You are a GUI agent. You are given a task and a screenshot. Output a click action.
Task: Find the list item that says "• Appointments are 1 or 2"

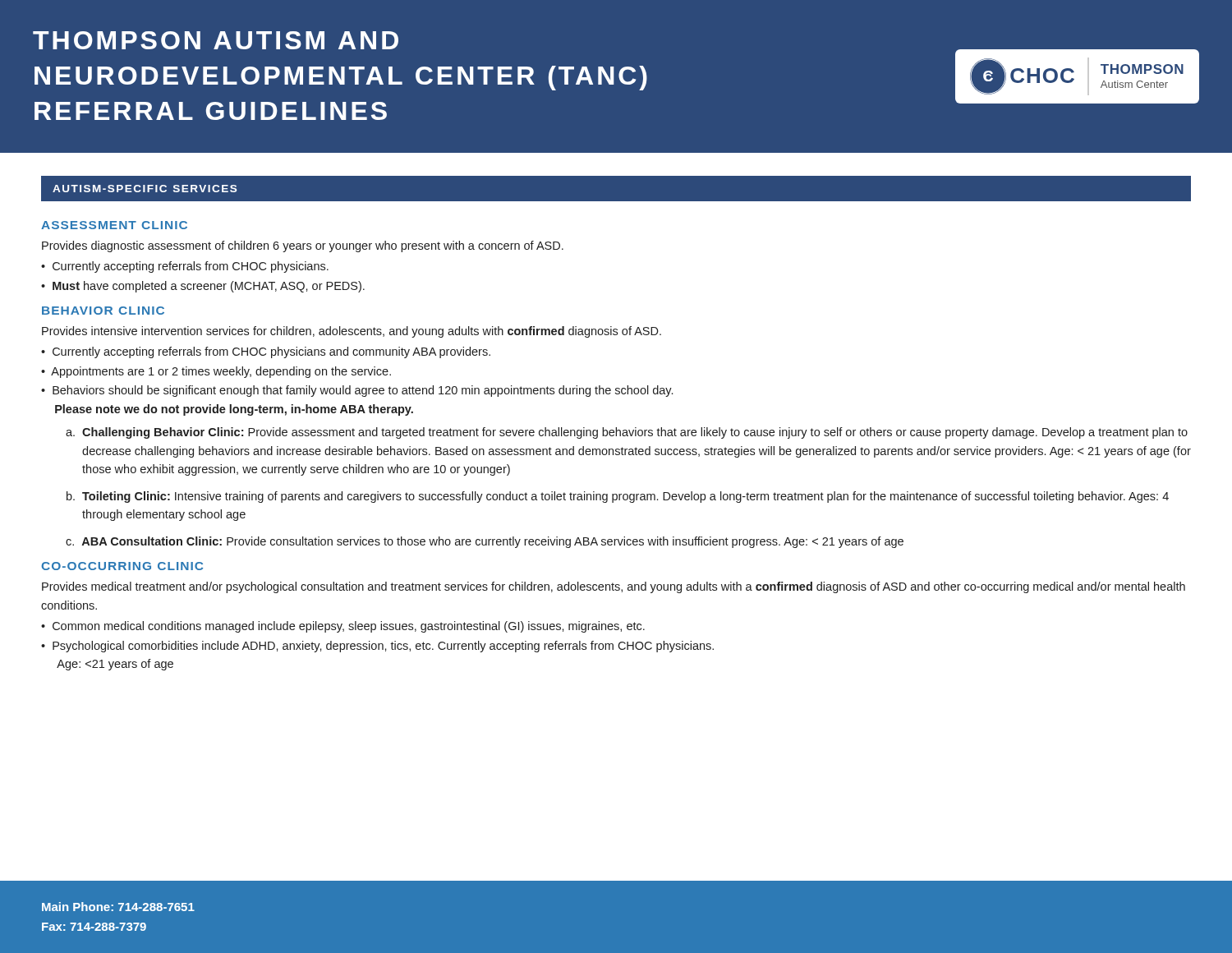click(216, 371)
